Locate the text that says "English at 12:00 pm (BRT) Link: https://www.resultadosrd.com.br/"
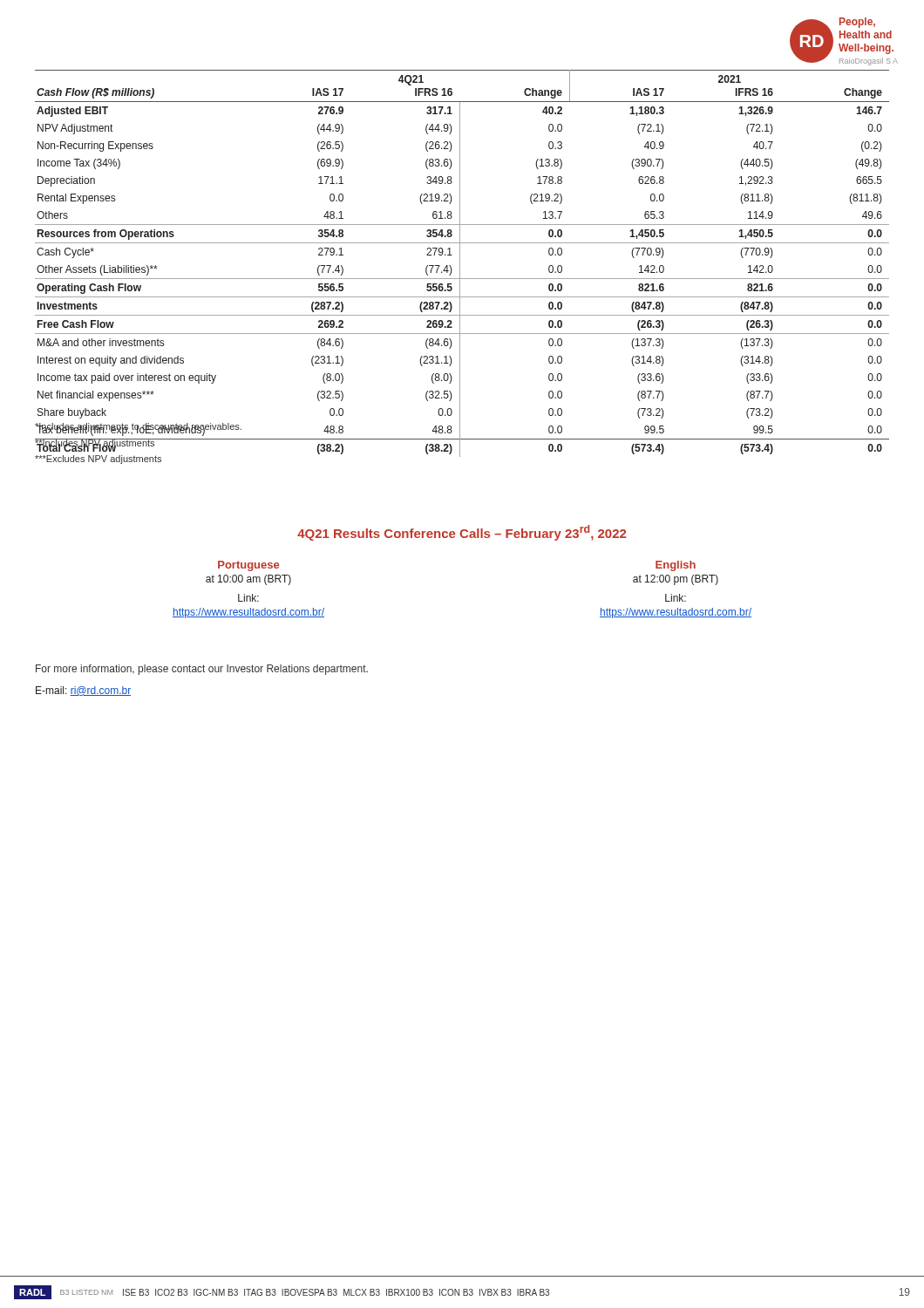 coord(676,588)
